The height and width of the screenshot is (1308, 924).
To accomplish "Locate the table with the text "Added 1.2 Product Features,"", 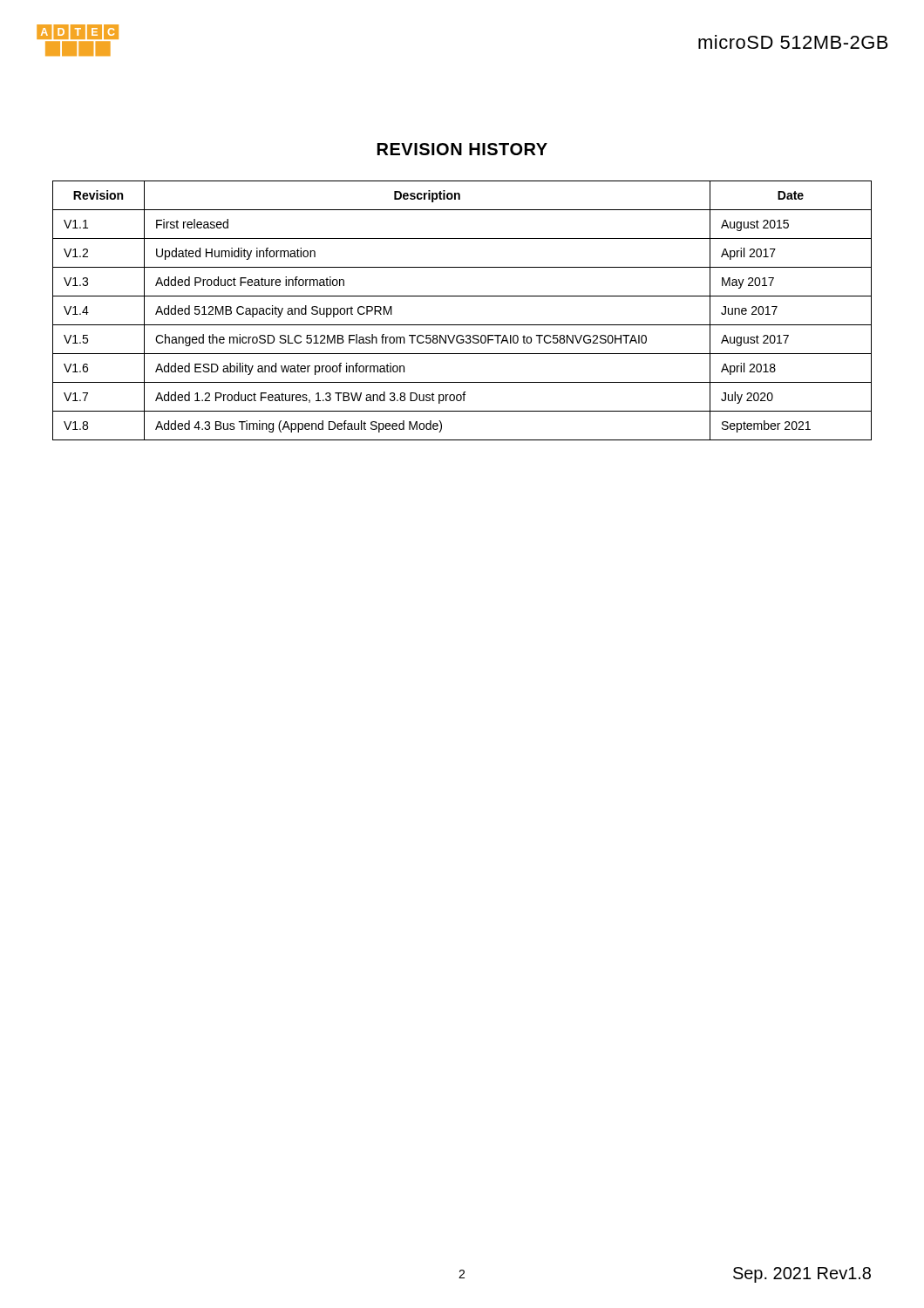I will click(x=462, y=310).
